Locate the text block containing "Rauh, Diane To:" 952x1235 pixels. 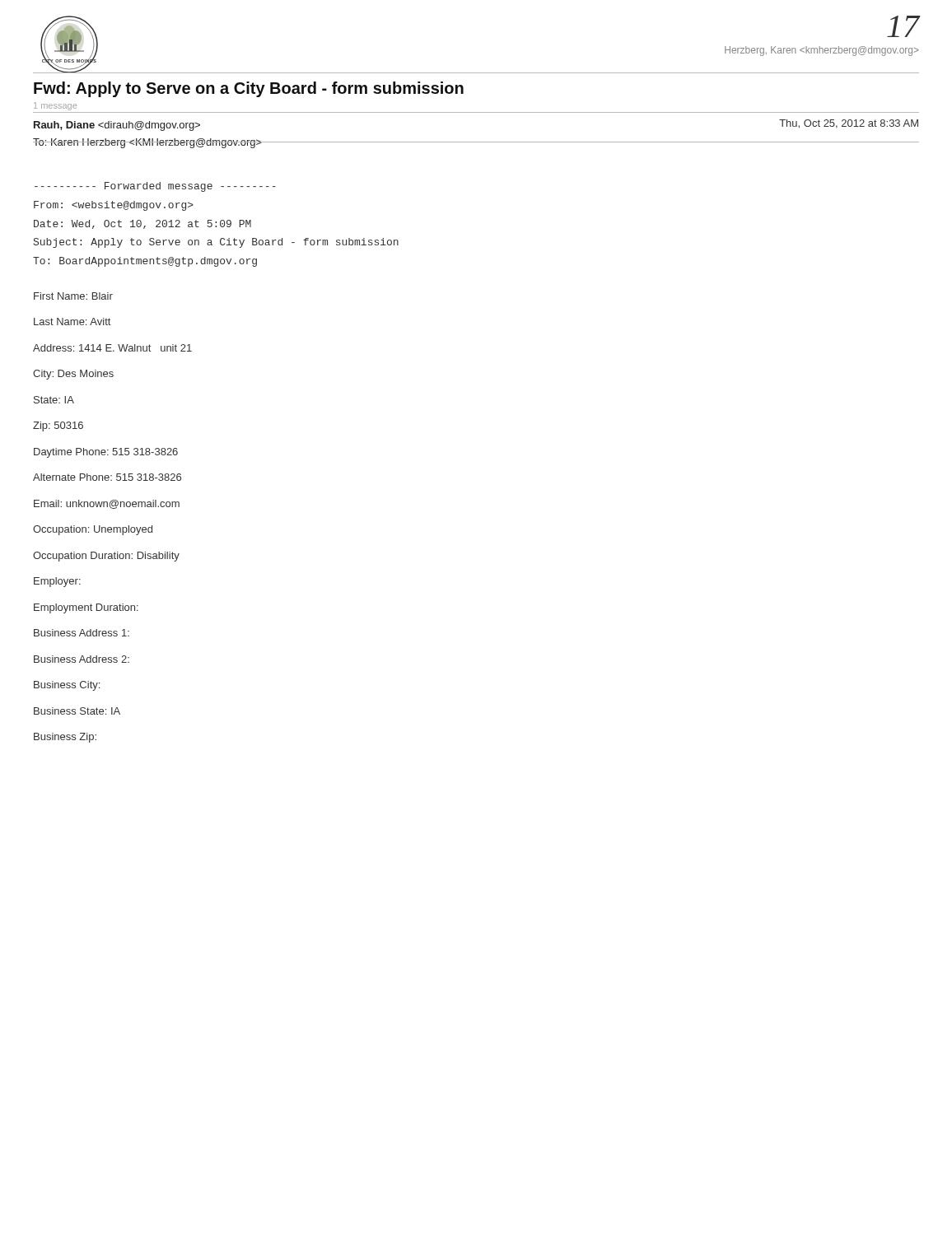tap(147, 133)
